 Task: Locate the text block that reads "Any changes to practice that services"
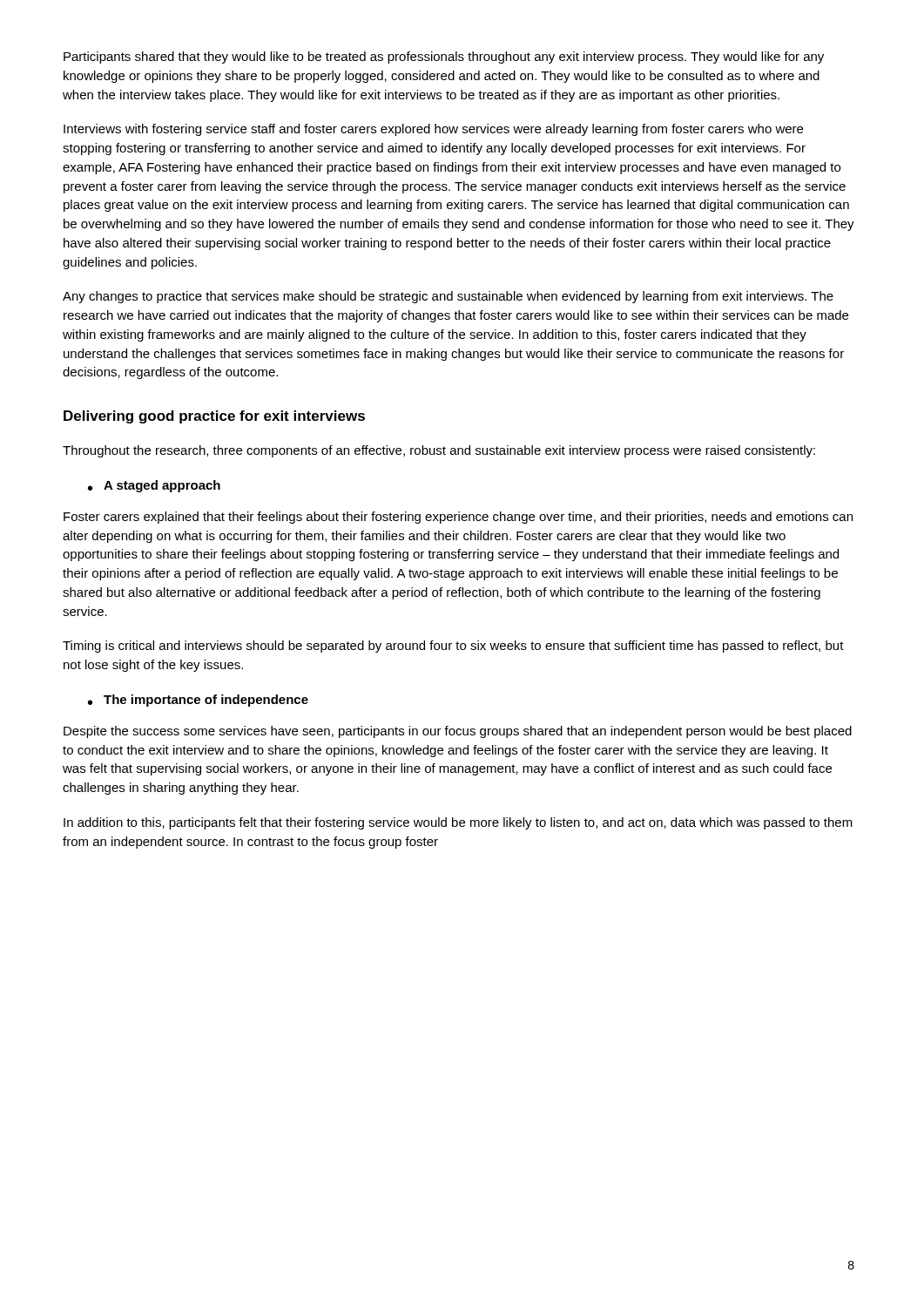[x=456, y=334]
